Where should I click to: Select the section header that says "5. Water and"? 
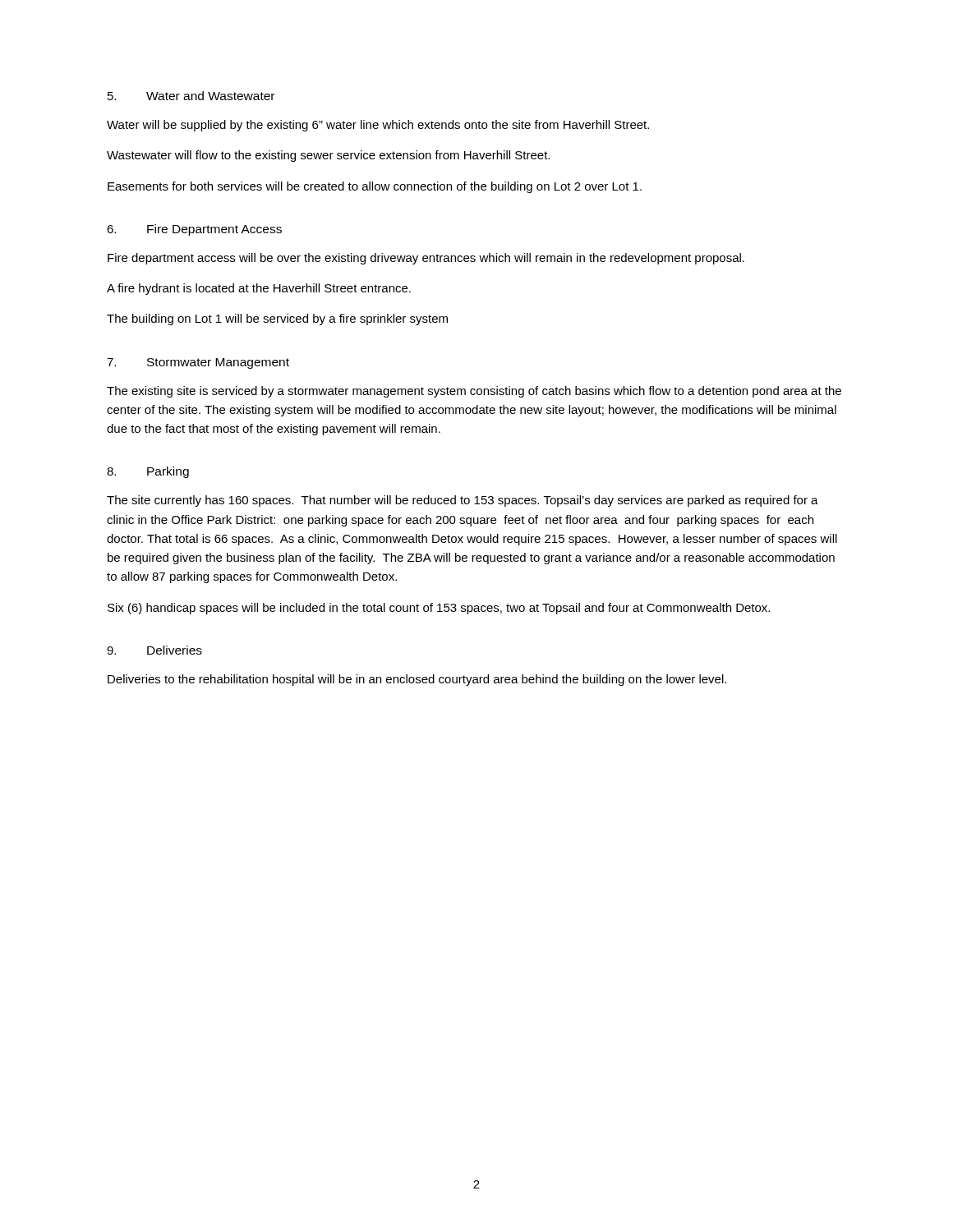(x=191, y=96)
